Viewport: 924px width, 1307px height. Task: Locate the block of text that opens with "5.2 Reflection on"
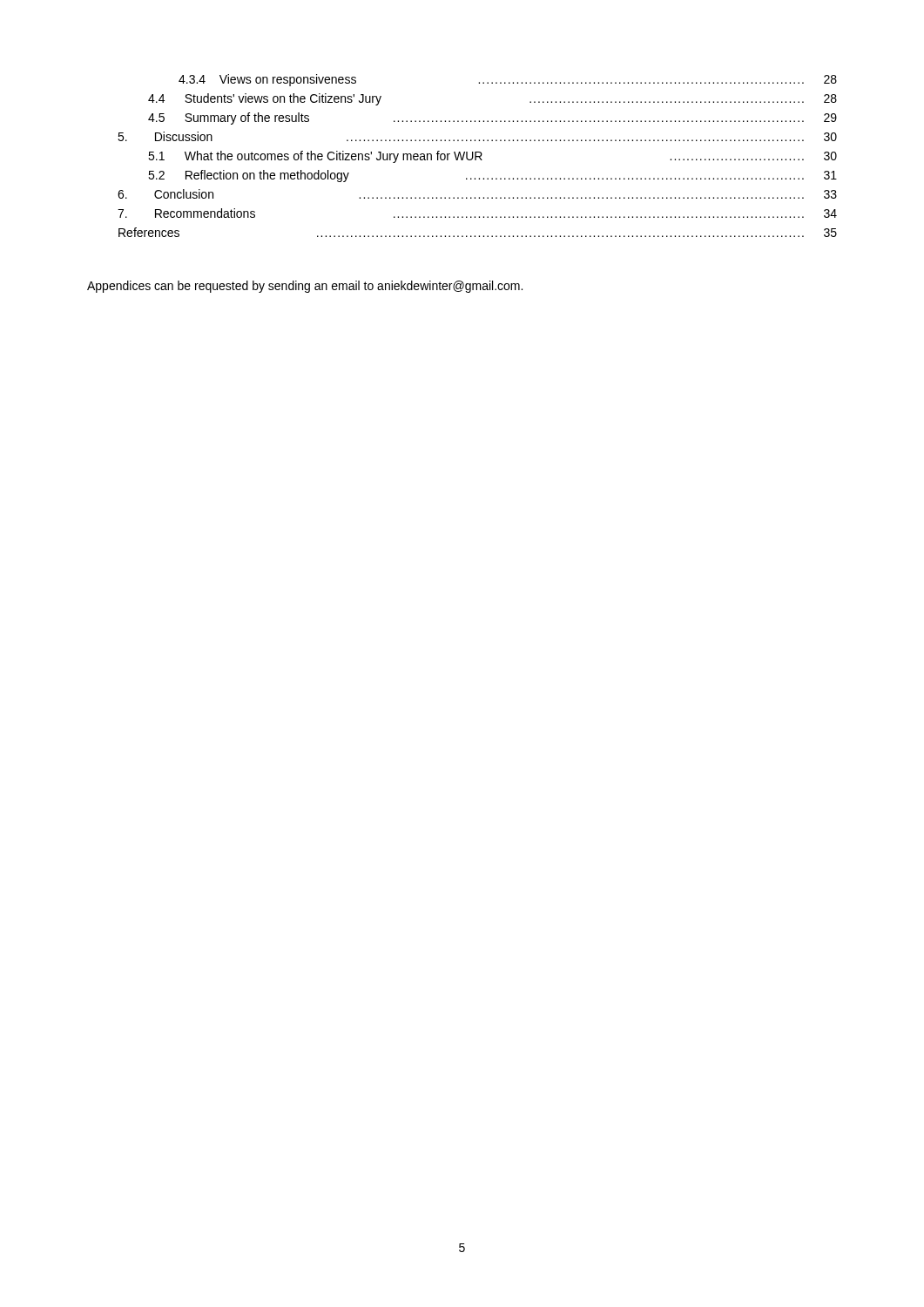(x=492, y=175)
